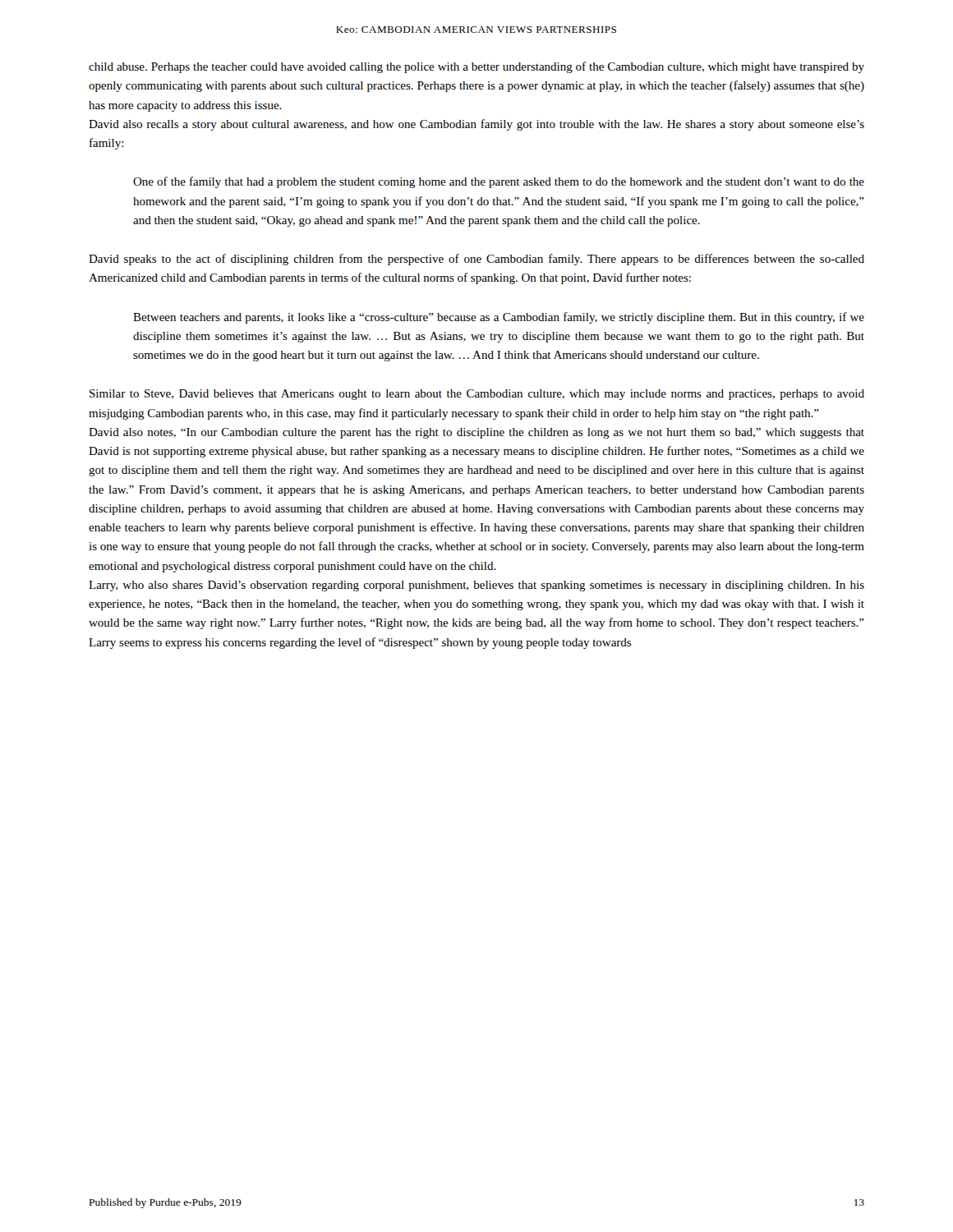Image resolution: width=953 pixels, height=1232 pixels.
Task: Locate the text starting "David also recalls a story"
Action: coord(476,134)
